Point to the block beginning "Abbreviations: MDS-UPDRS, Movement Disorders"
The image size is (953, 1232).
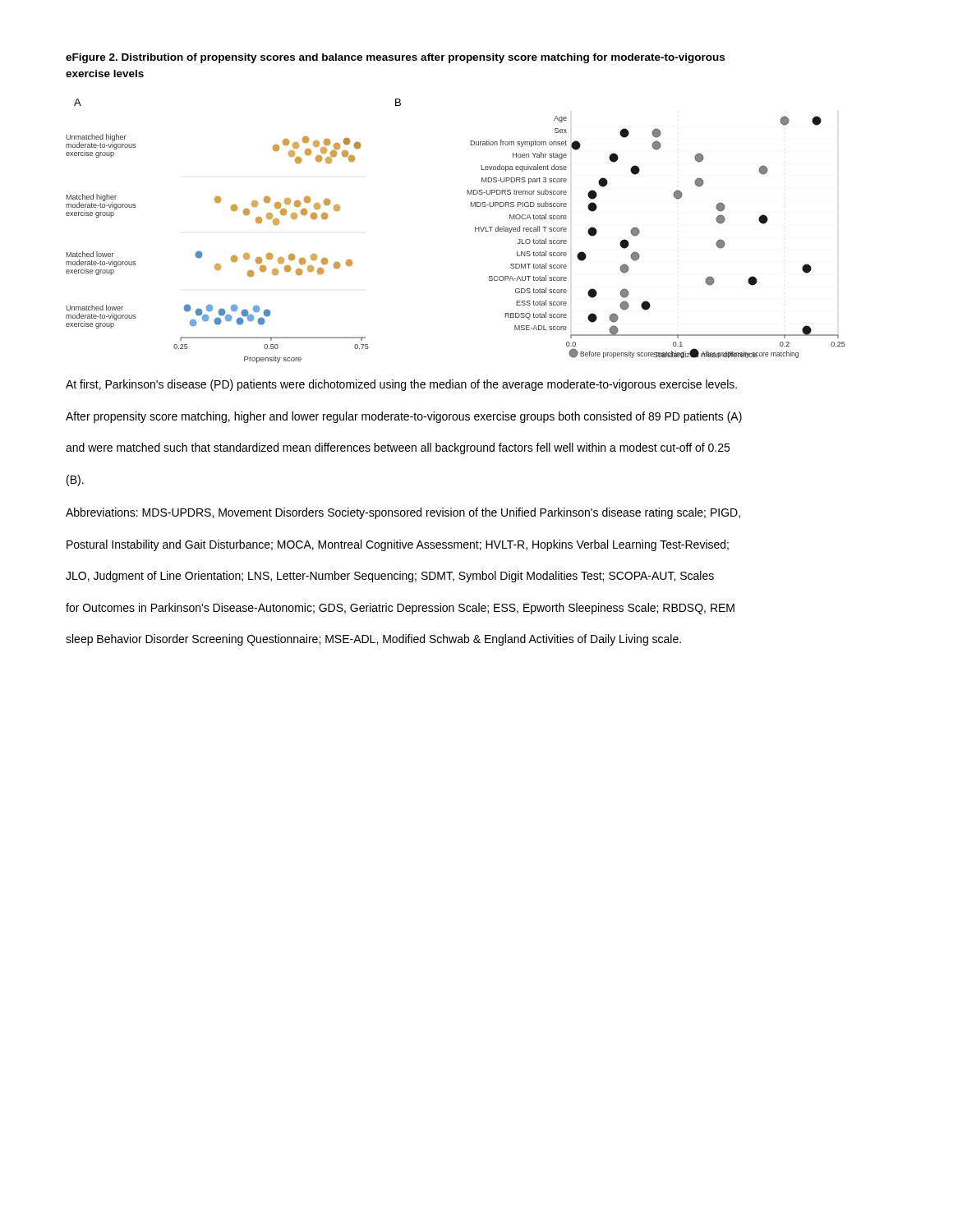[x=476, y=576]
